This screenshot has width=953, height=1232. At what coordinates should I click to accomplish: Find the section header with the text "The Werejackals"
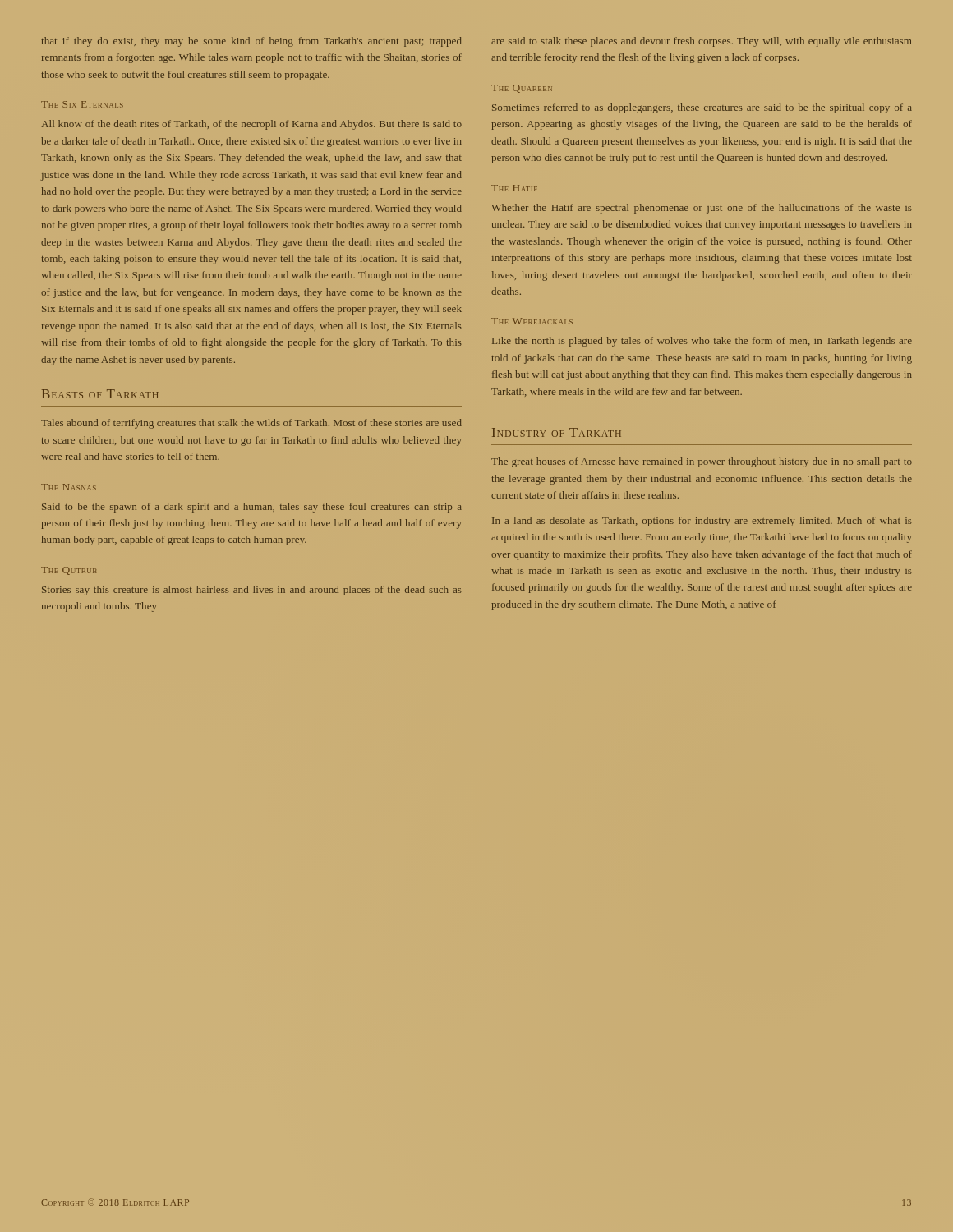532,321
